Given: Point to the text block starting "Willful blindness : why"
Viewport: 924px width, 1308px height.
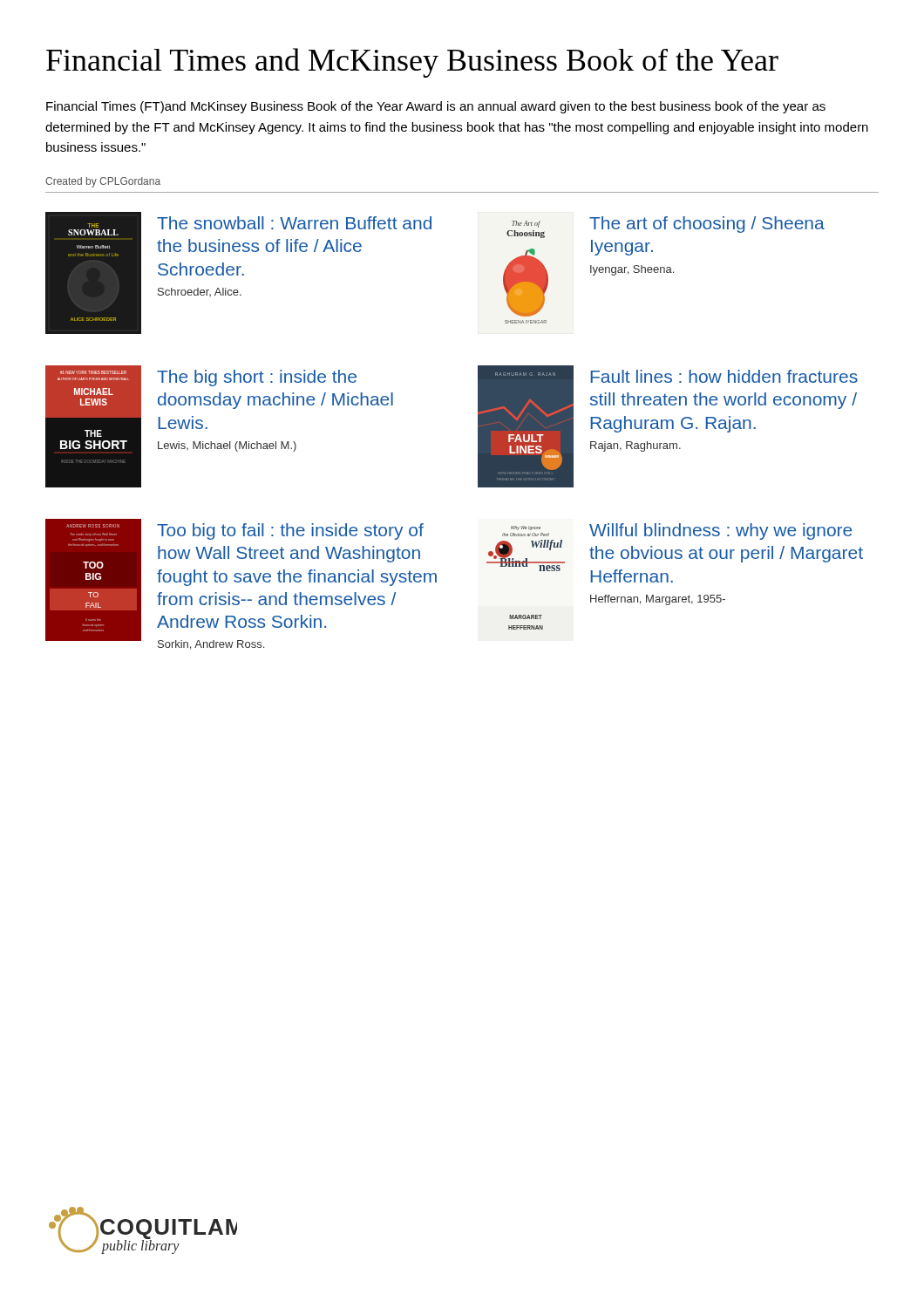Looking at the screenshot, I should [x=734, y=562].
